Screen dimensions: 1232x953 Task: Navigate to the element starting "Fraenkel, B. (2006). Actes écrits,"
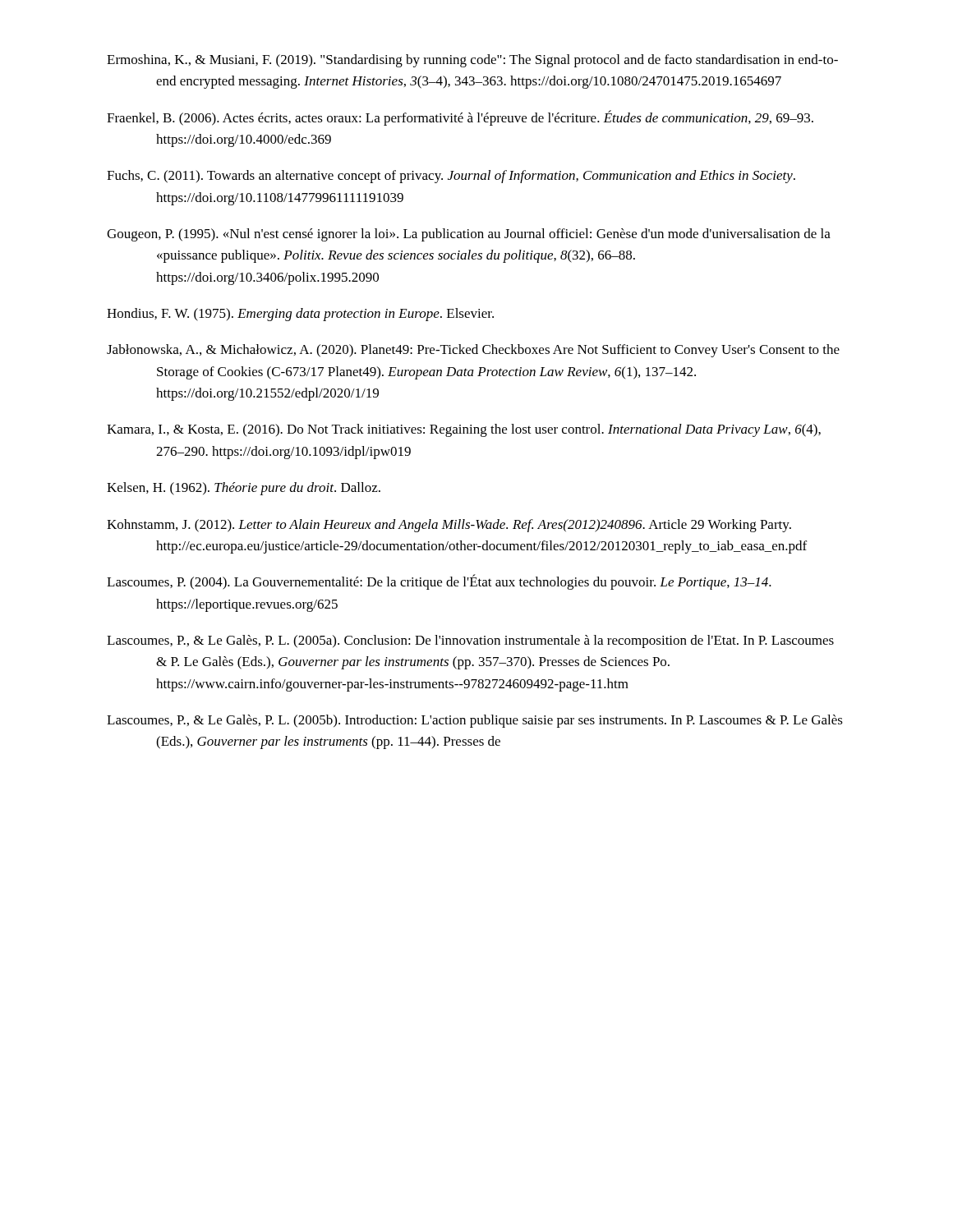click(461, 128)
